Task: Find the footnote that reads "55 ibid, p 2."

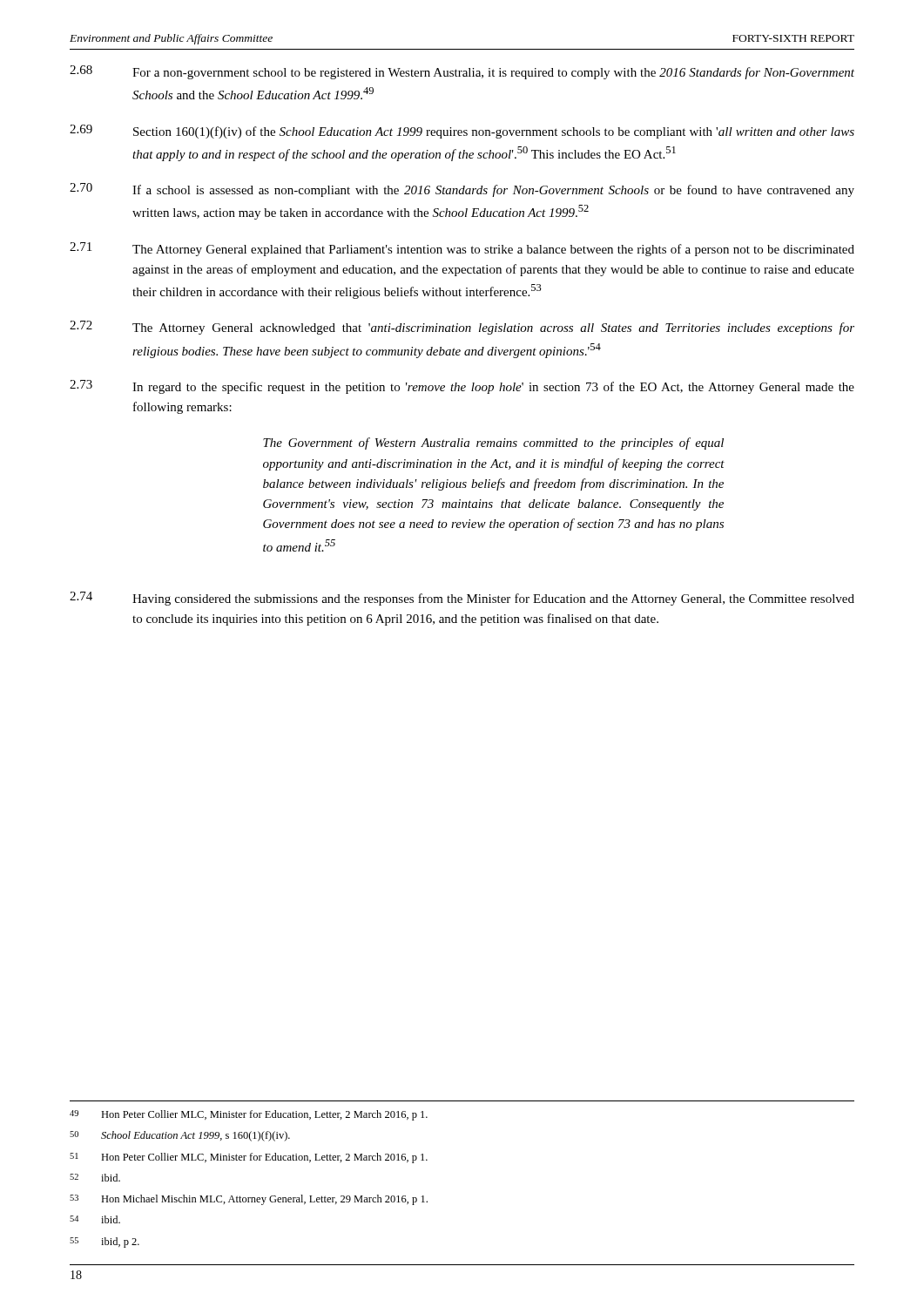Action: (x=105, y=1243)
